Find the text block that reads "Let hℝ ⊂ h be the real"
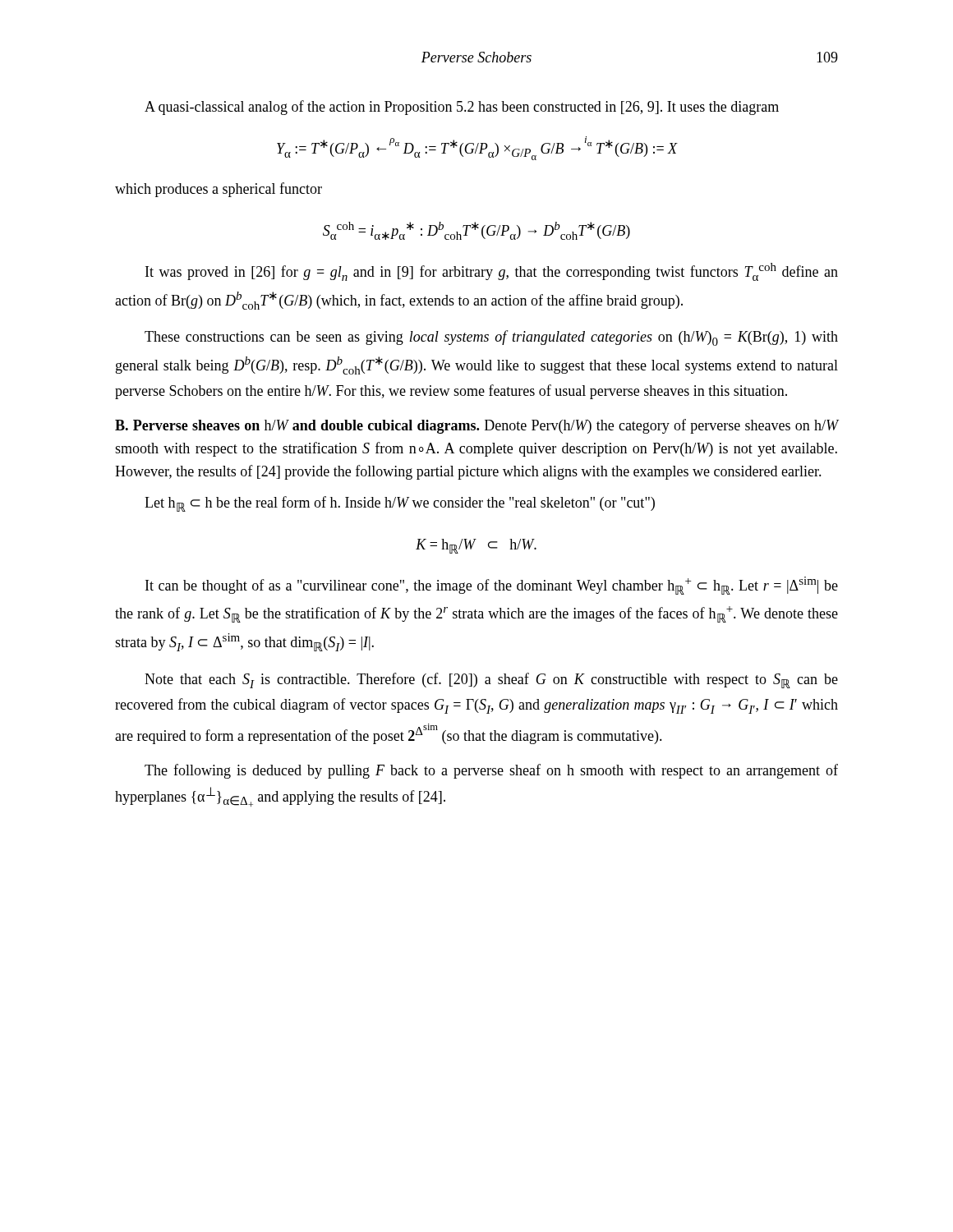This screenshot has width=953, height=1232. (x=476, y=504)
